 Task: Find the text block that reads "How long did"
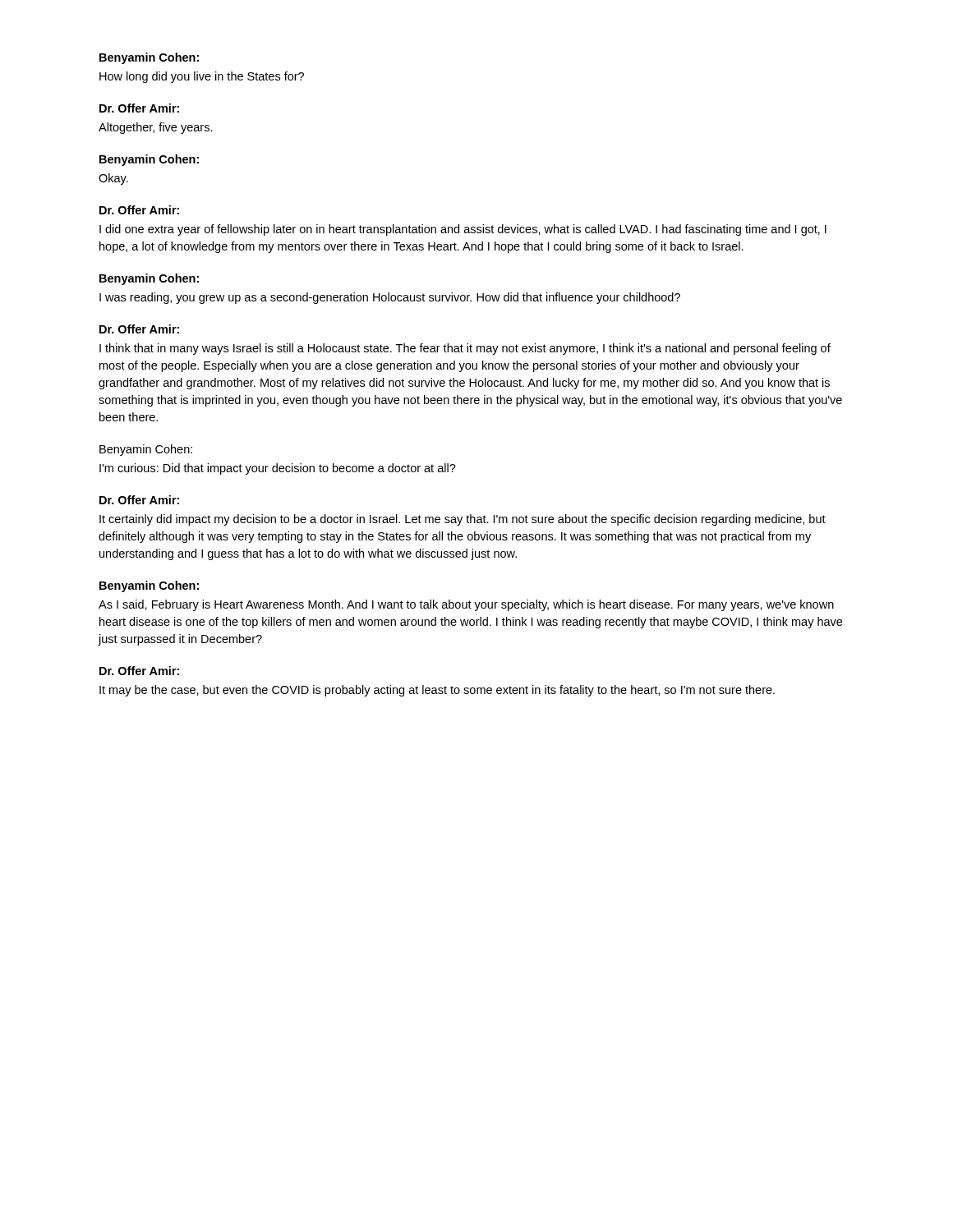[202, 76]
